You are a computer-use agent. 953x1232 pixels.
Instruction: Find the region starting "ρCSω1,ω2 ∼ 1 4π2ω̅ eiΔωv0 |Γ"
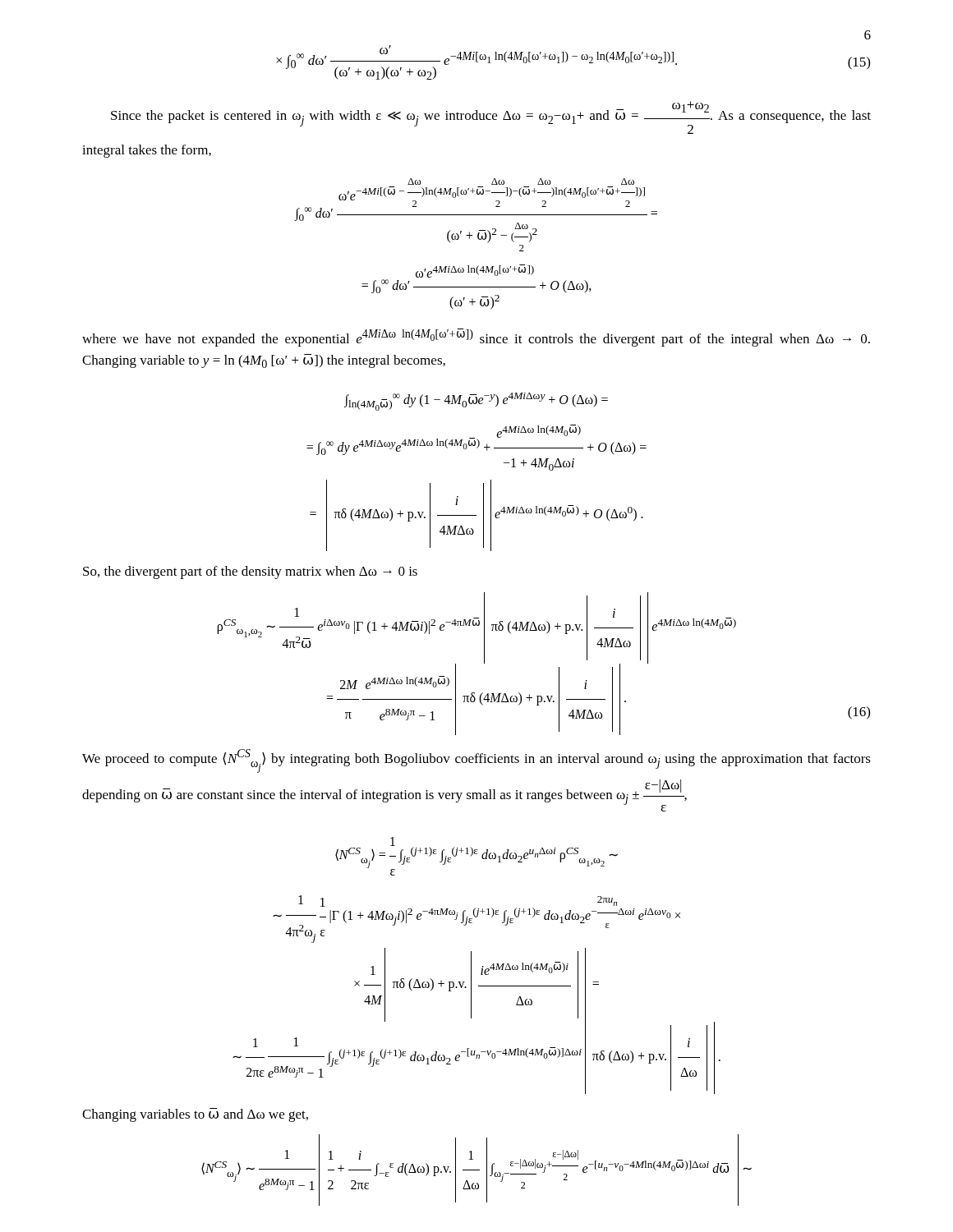tap(544, 666)
